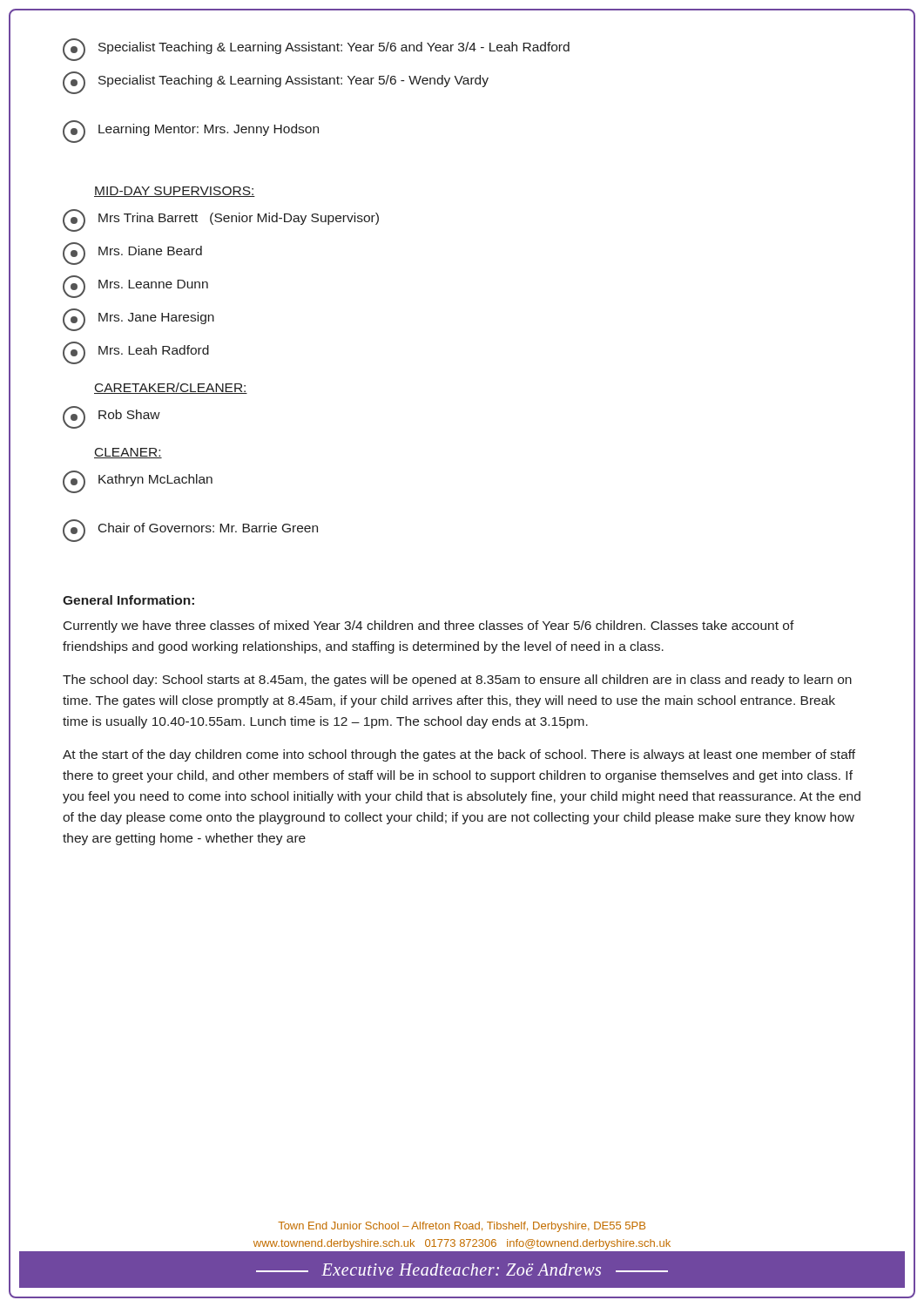This screenshot has width=924, height=1307.
Task: Select the text block starting "Mrs Trina Barrett (Senior Mid-Day Supervisor)"
Action: coord(221,220)
